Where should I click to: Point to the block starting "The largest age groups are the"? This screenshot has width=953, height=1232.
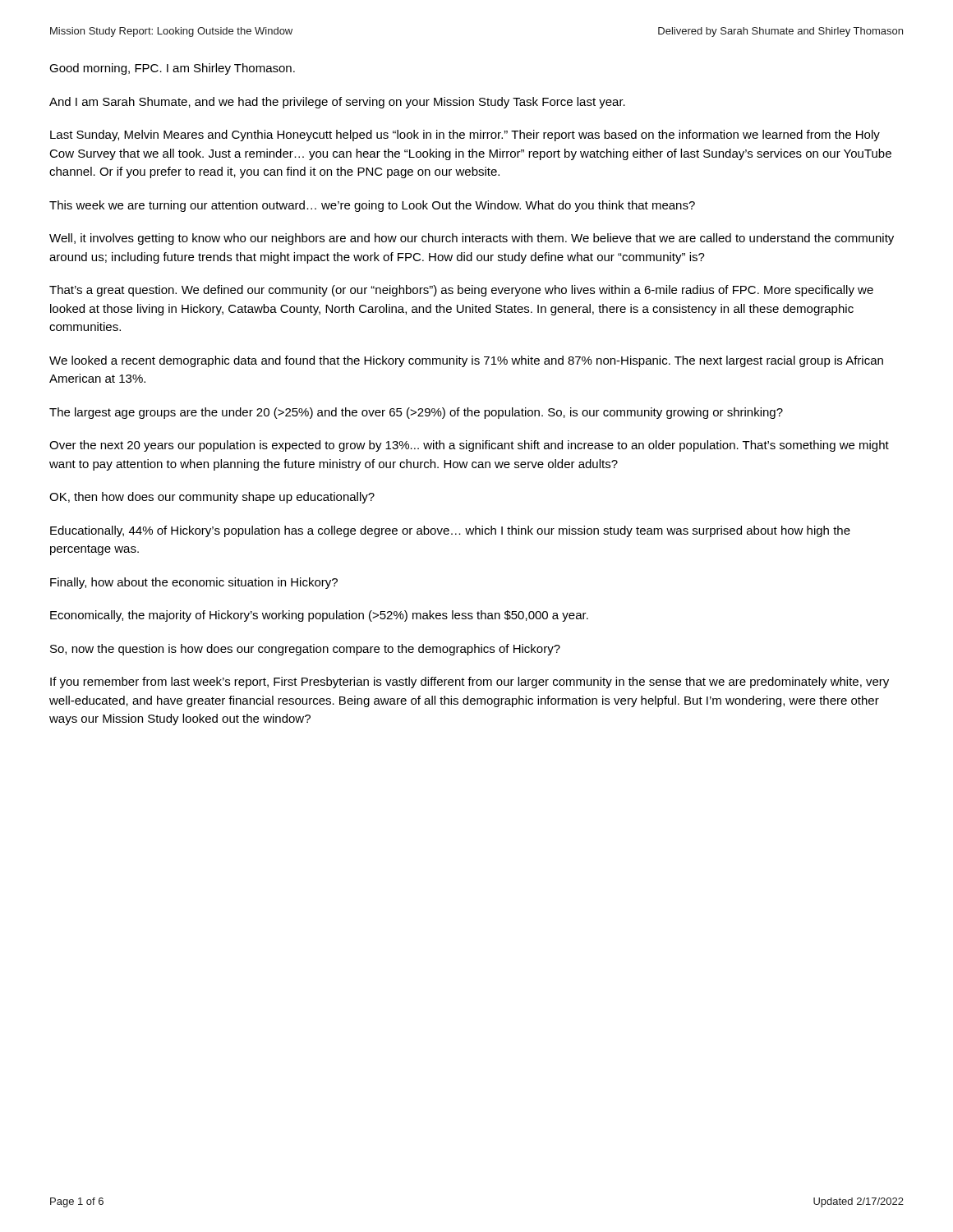pos(416,411)
